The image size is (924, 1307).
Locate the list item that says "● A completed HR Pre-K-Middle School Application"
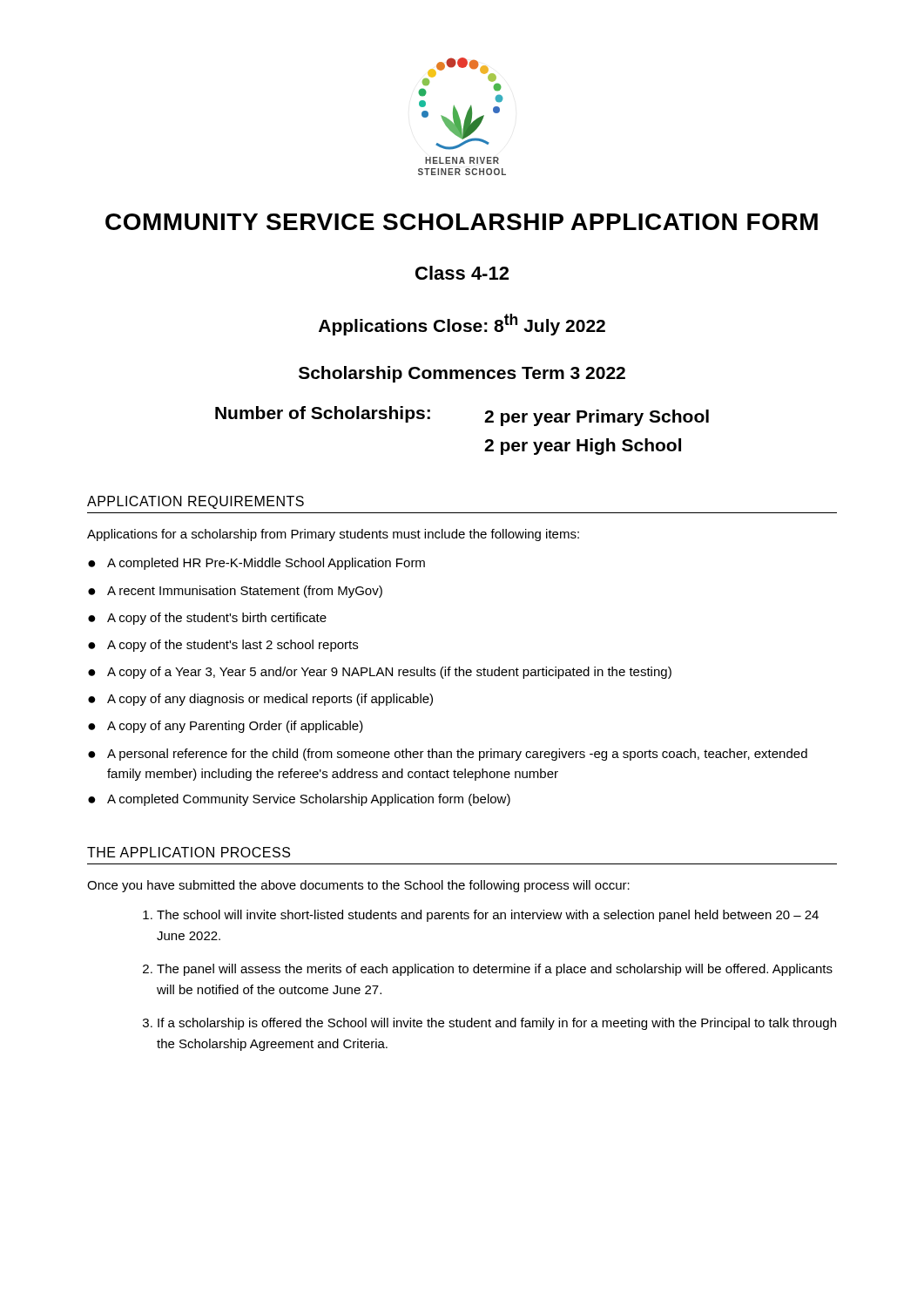[256, 564]
